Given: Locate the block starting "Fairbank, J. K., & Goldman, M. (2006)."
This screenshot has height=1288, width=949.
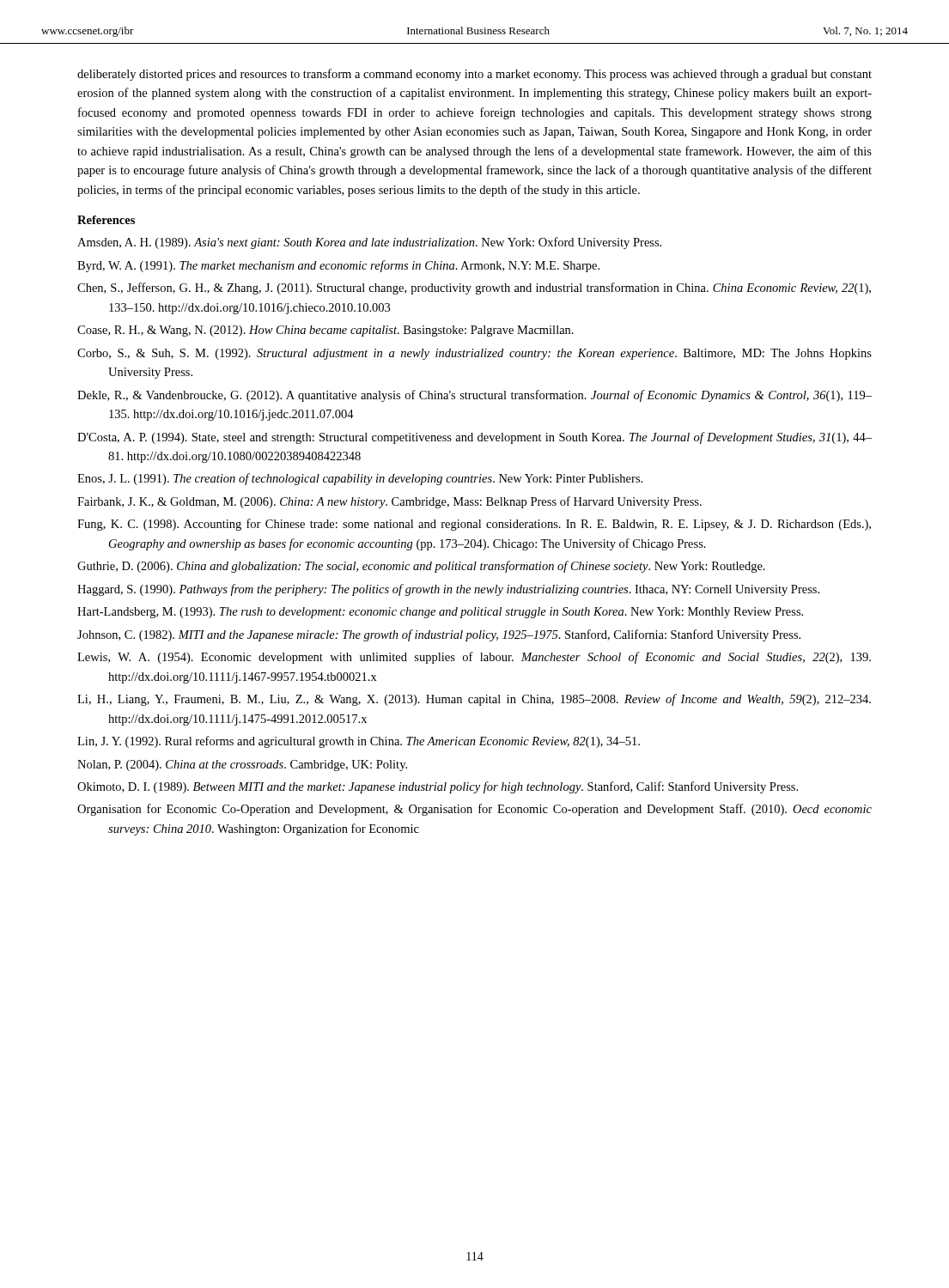Looking at the screenshot, I should (x=390, y=501).
